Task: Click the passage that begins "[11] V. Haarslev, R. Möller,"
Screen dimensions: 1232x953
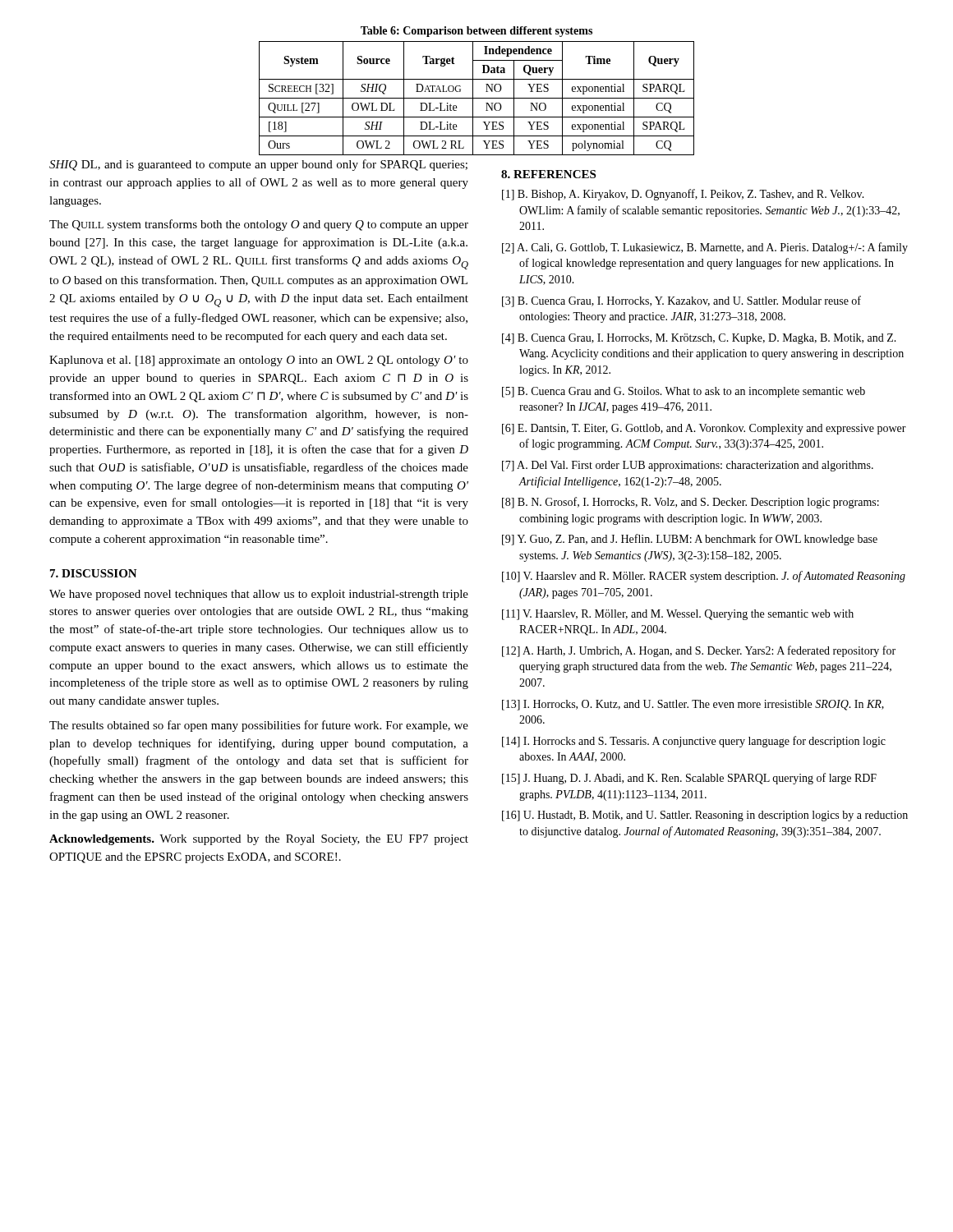Action: click(x=677, y=622)
